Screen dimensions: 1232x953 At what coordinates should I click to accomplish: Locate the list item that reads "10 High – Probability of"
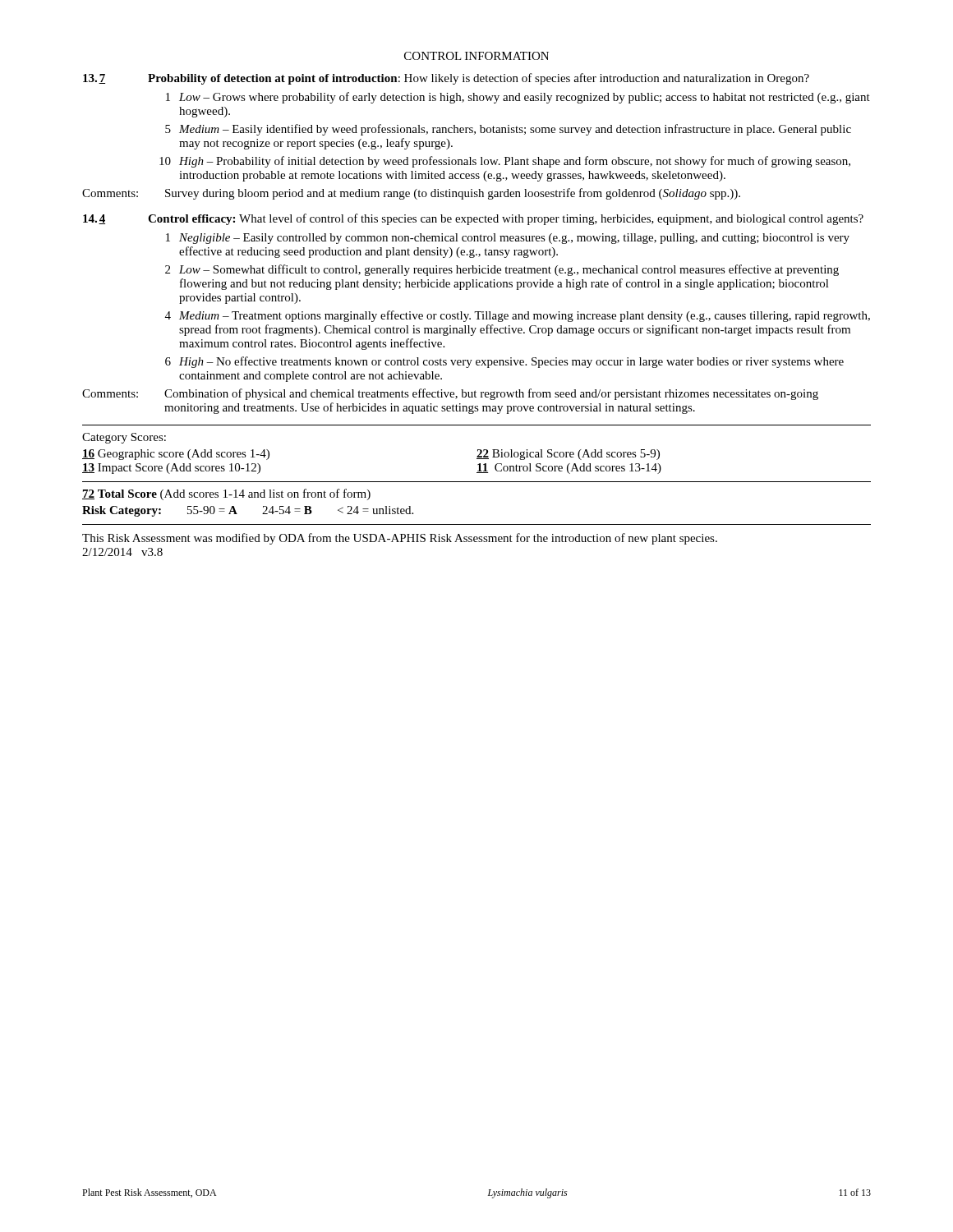click(509, 168)
